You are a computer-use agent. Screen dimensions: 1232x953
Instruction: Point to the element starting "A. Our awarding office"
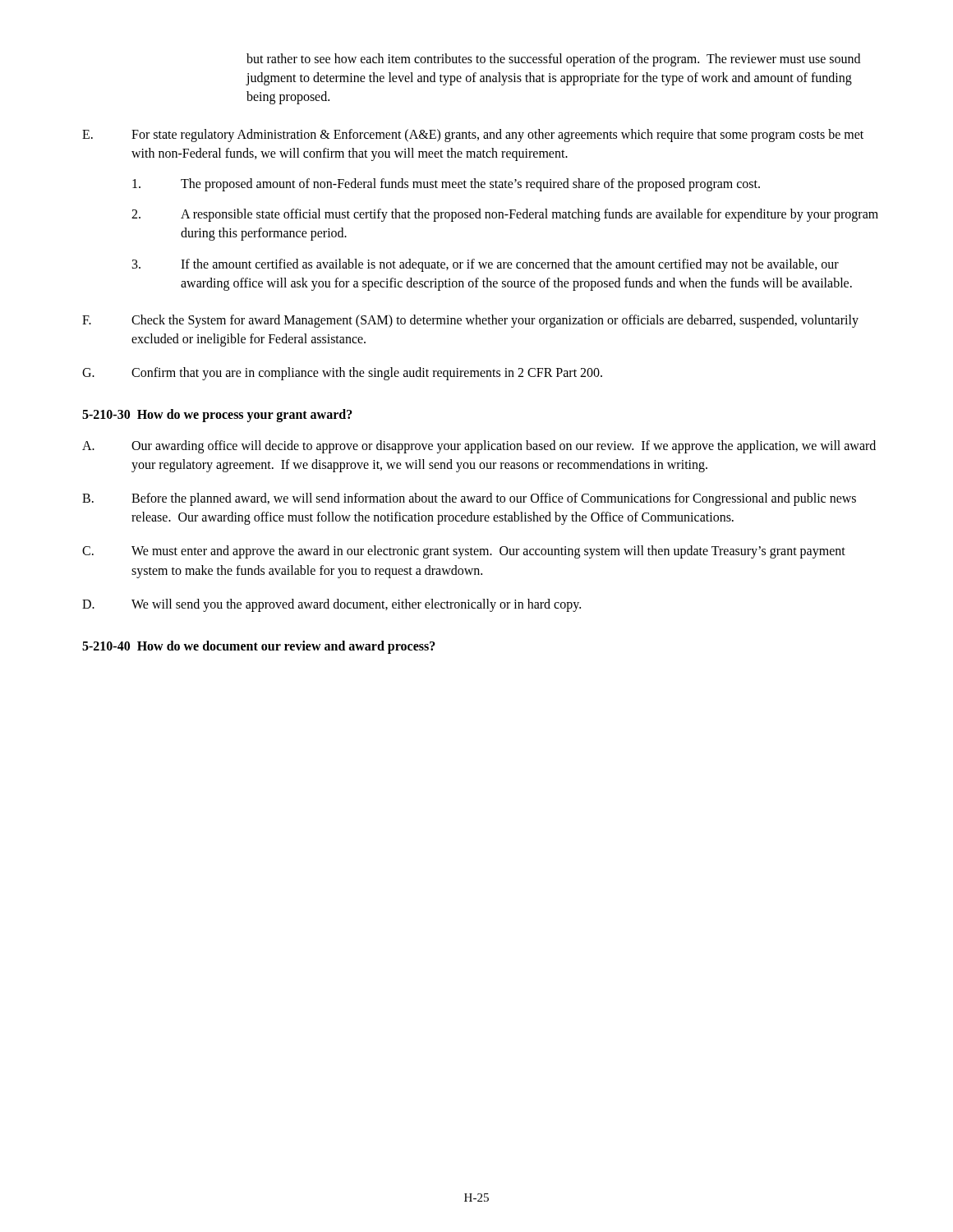pos(481,455)
